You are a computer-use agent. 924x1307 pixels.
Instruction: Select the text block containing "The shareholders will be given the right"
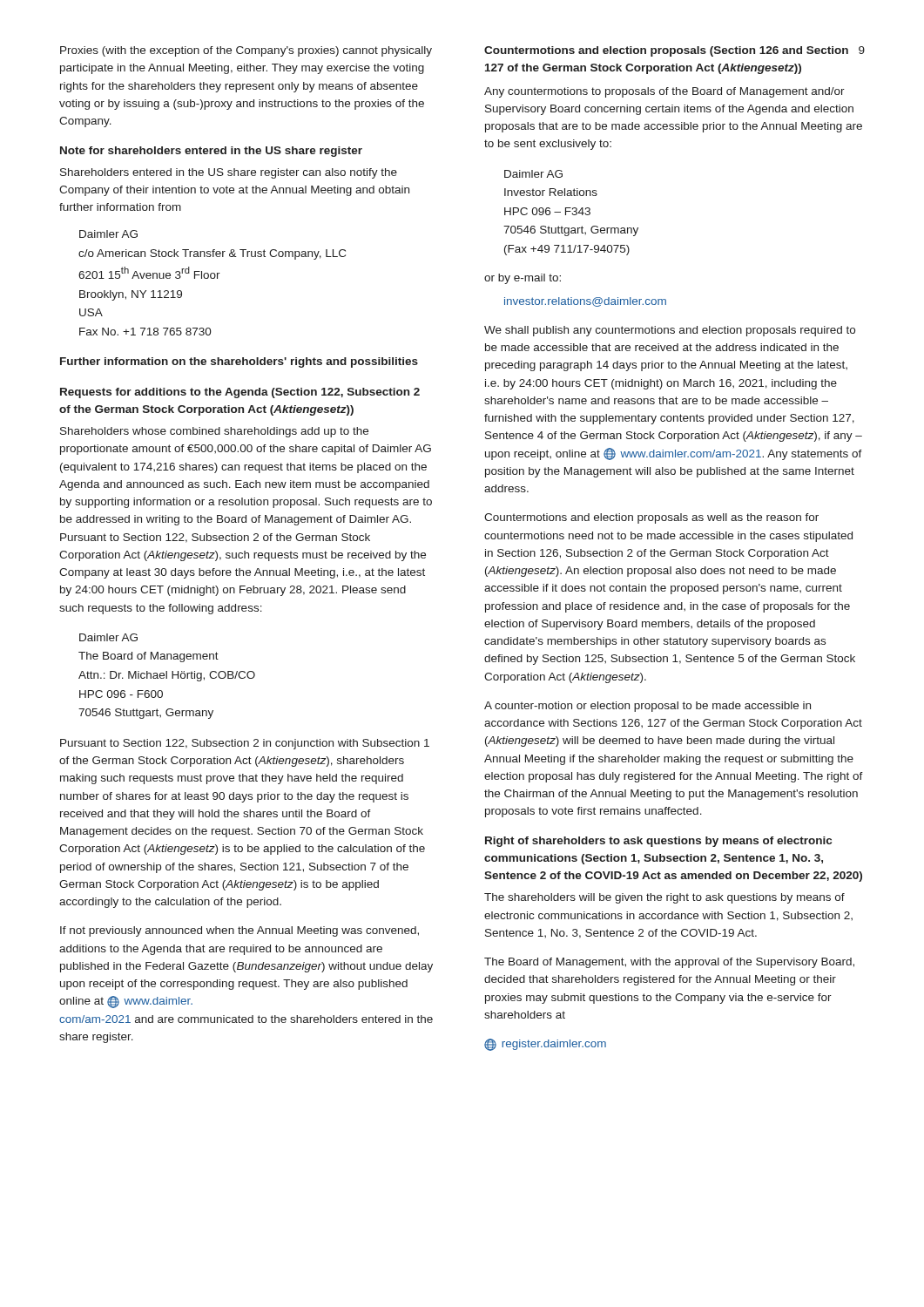tap(669, 915)
